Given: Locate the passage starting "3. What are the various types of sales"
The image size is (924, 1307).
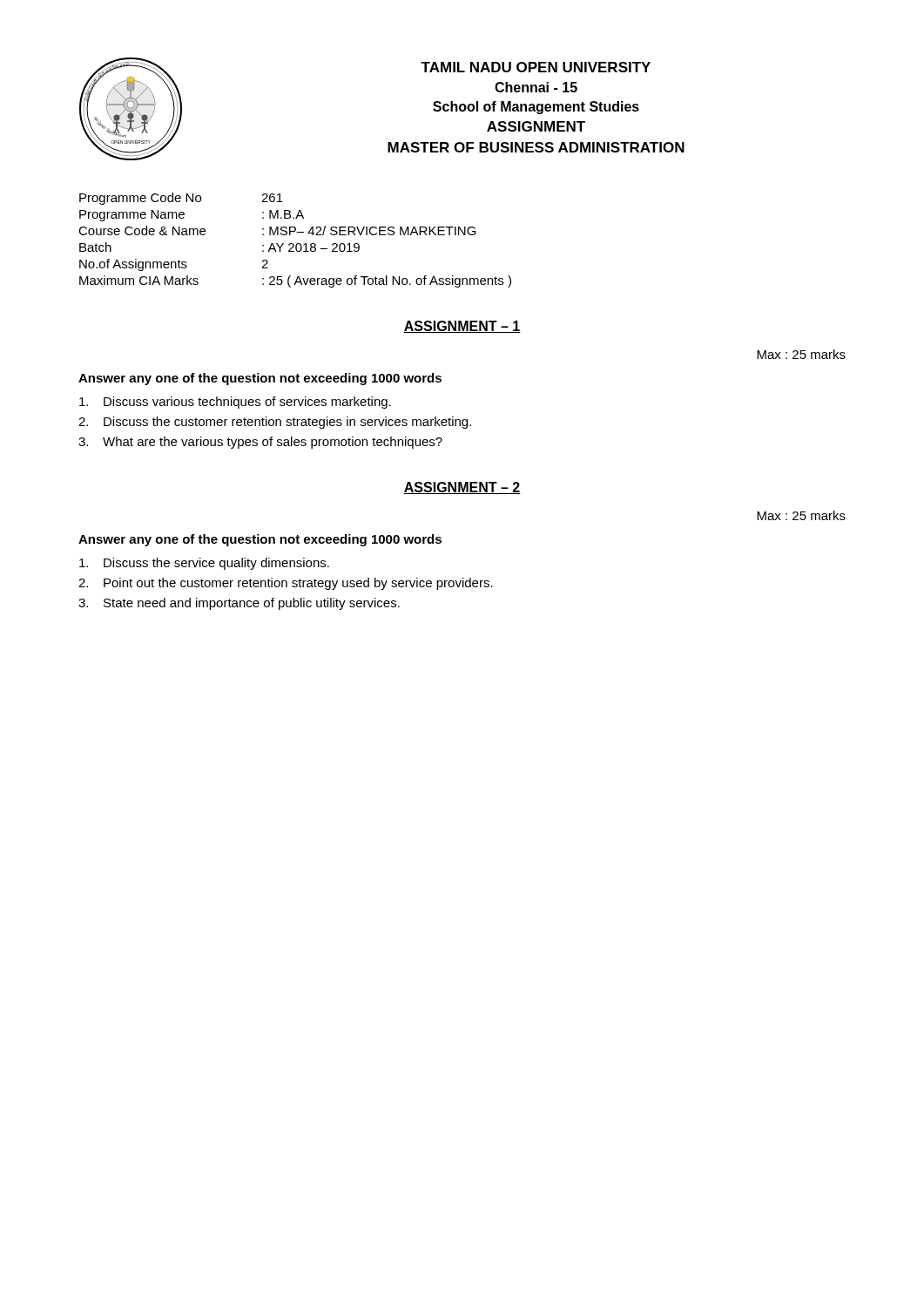Looking at the screenshot, I should [260, 441].
